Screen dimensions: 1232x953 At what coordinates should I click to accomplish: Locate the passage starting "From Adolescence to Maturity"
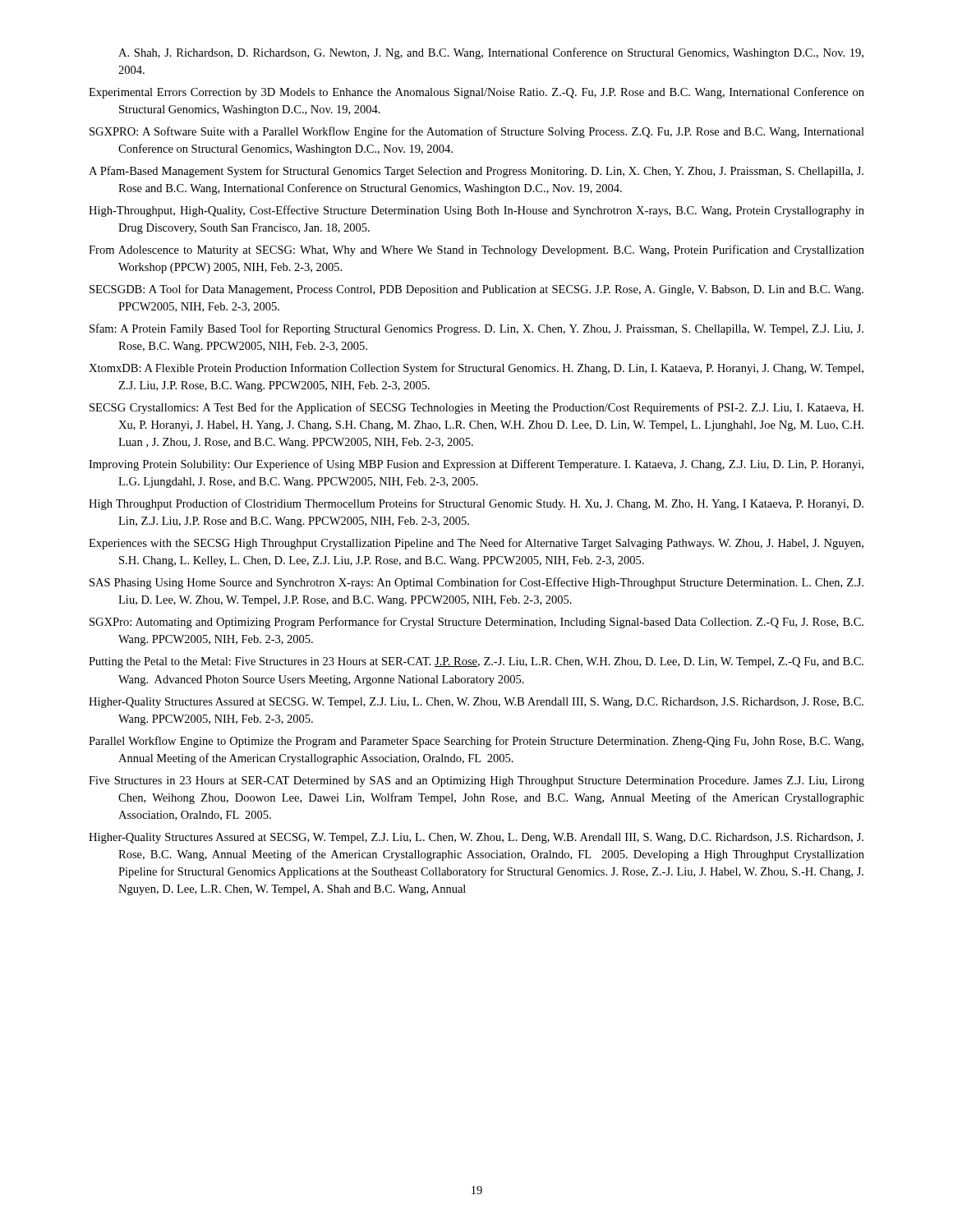click(491, 258)
